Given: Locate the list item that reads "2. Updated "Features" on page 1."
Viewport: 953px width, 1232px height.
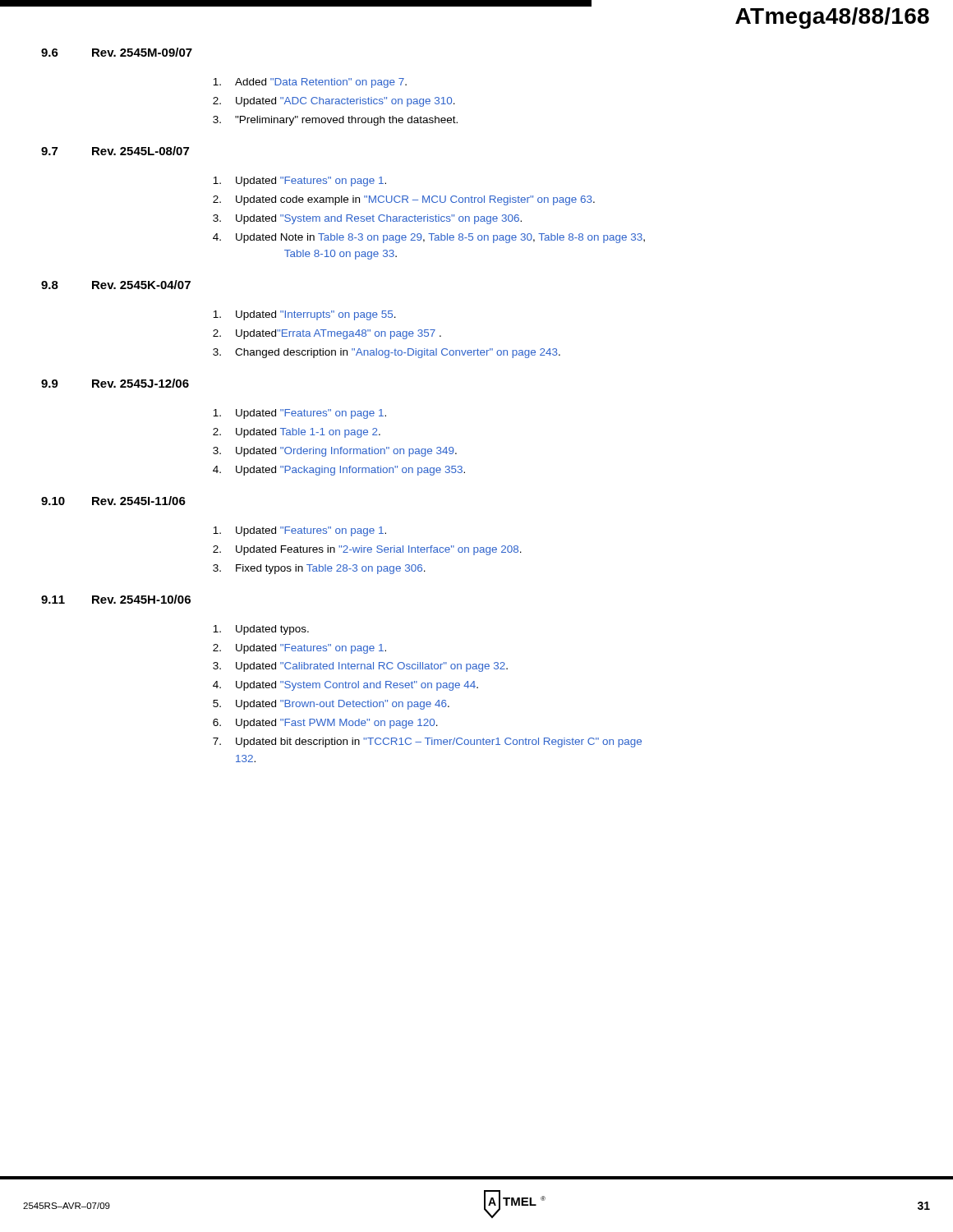Looking at the screenshot, I should (299, 649).
